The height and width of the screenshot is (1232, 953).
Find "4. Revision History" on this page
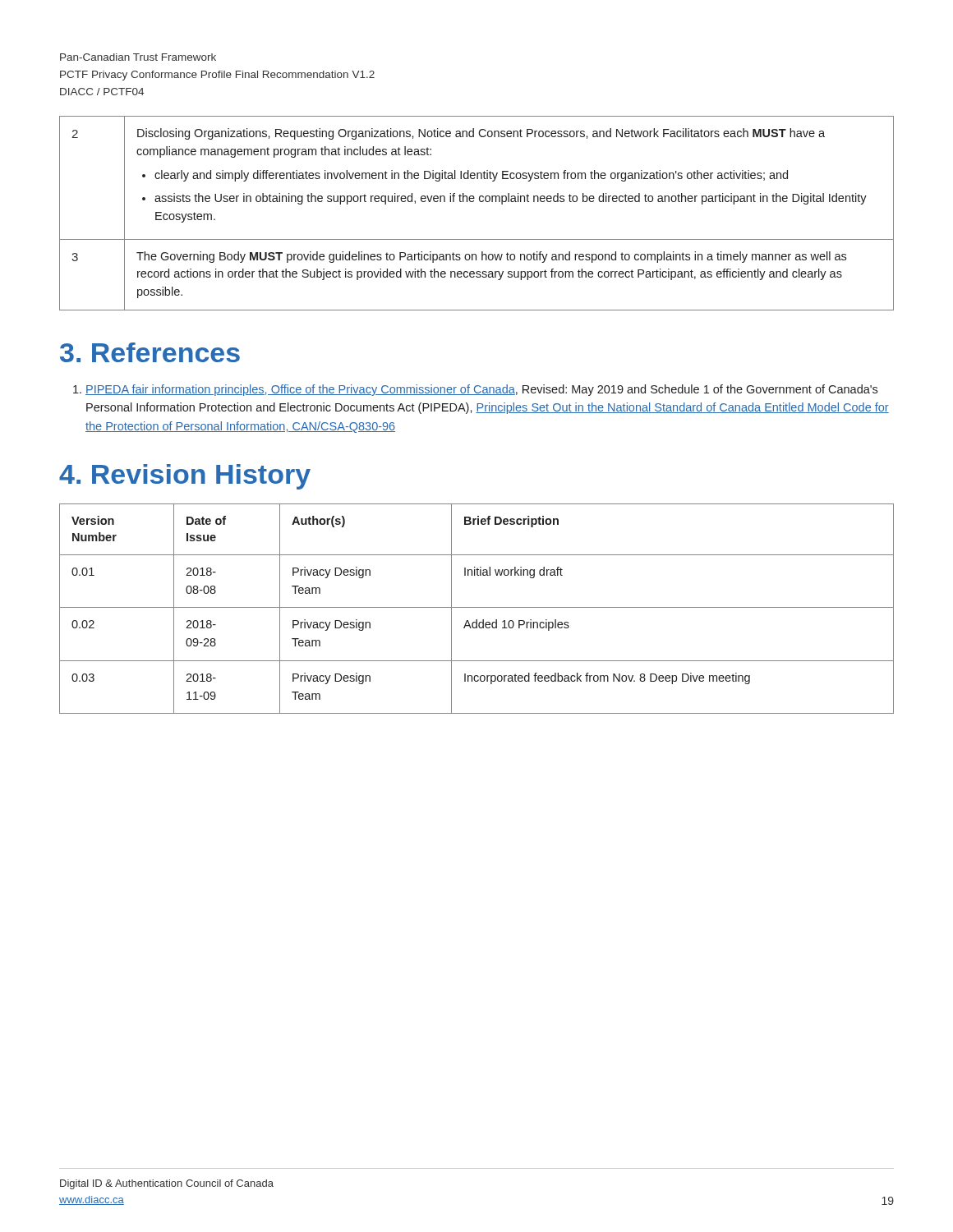[x=185, y=474]
